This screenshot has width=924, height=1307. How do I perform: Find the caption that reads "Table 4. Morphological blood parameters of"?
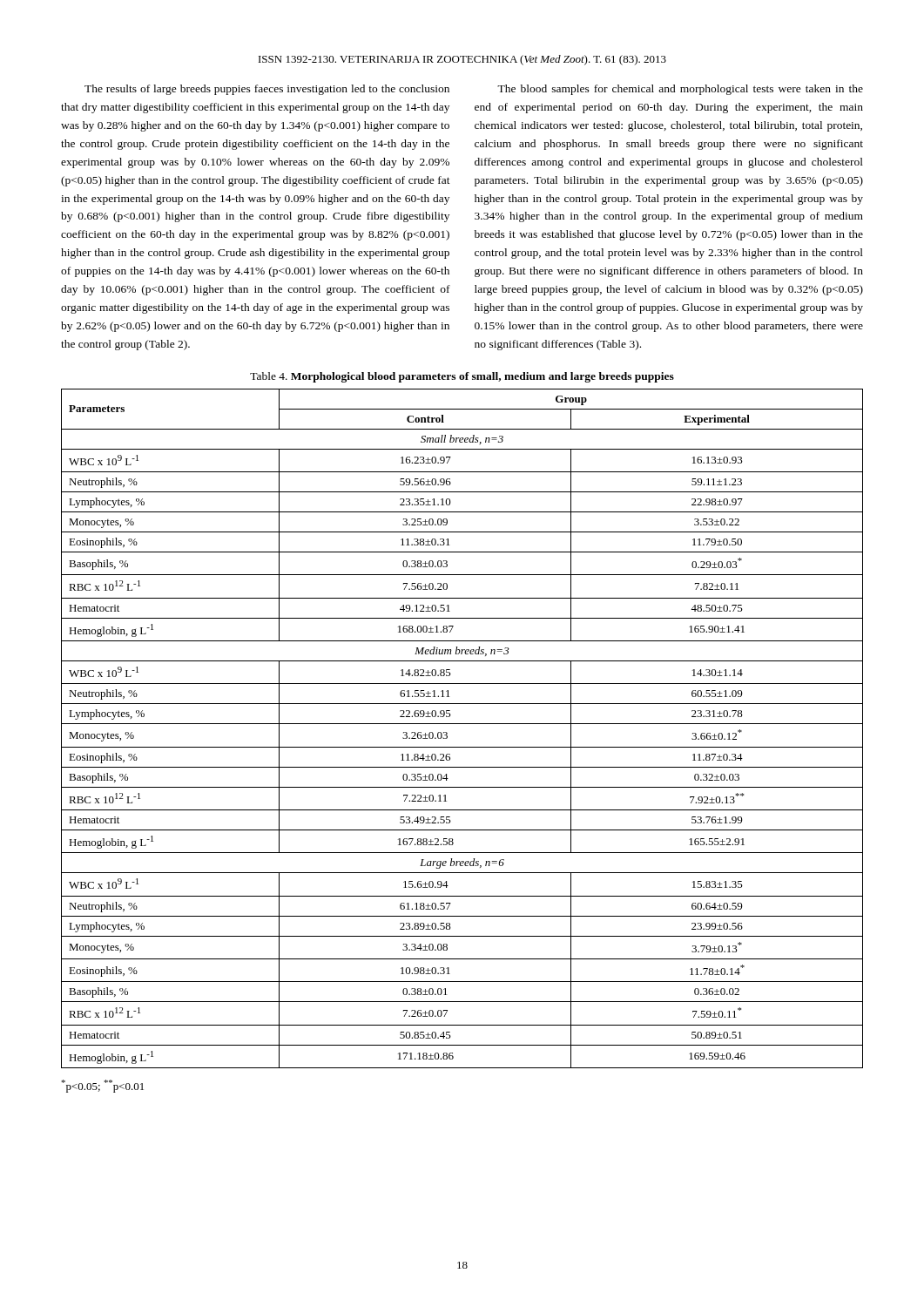(462, 376)
